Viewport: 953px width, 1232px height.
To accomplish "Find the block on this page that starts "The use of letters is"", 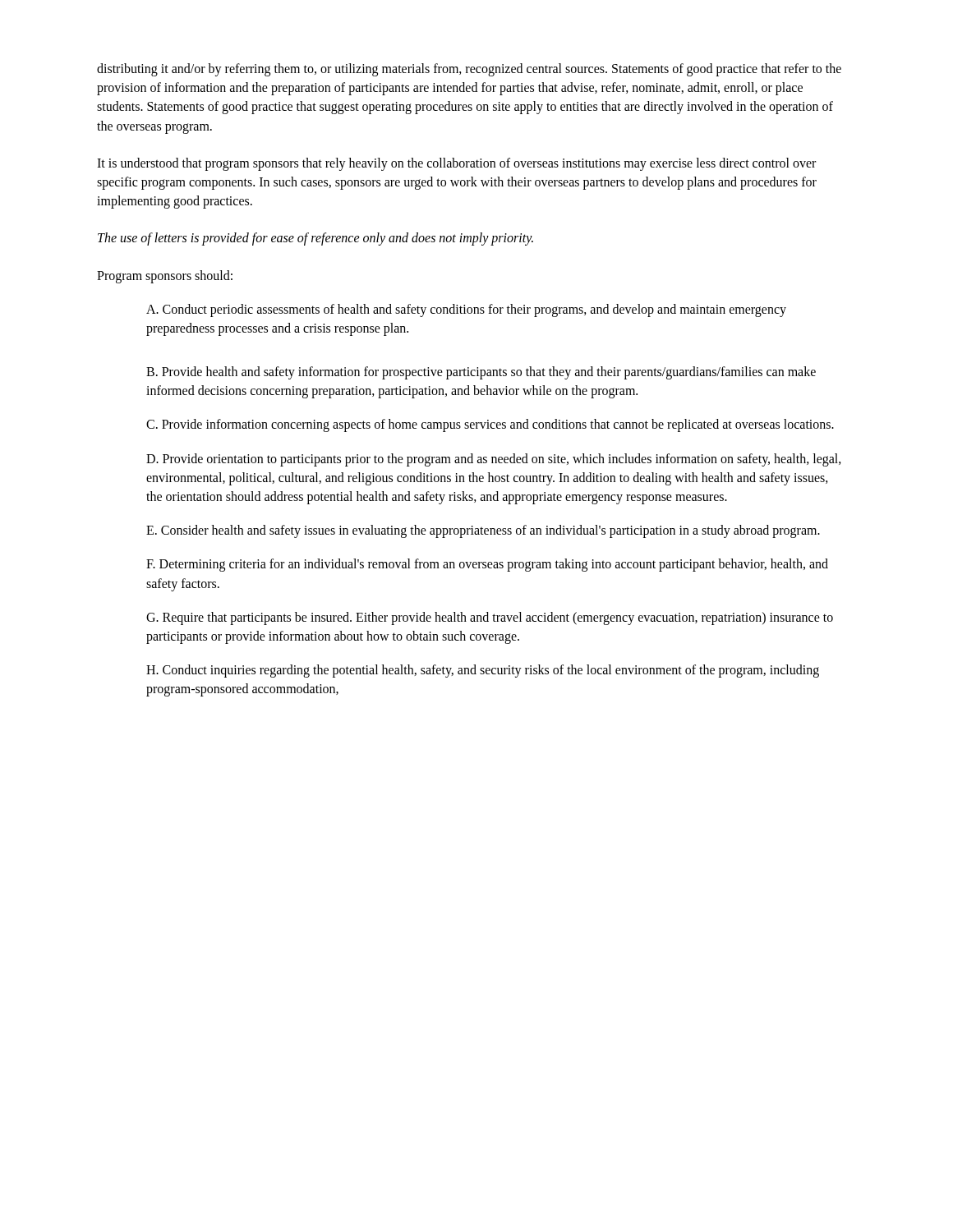I will coord(316,238).
